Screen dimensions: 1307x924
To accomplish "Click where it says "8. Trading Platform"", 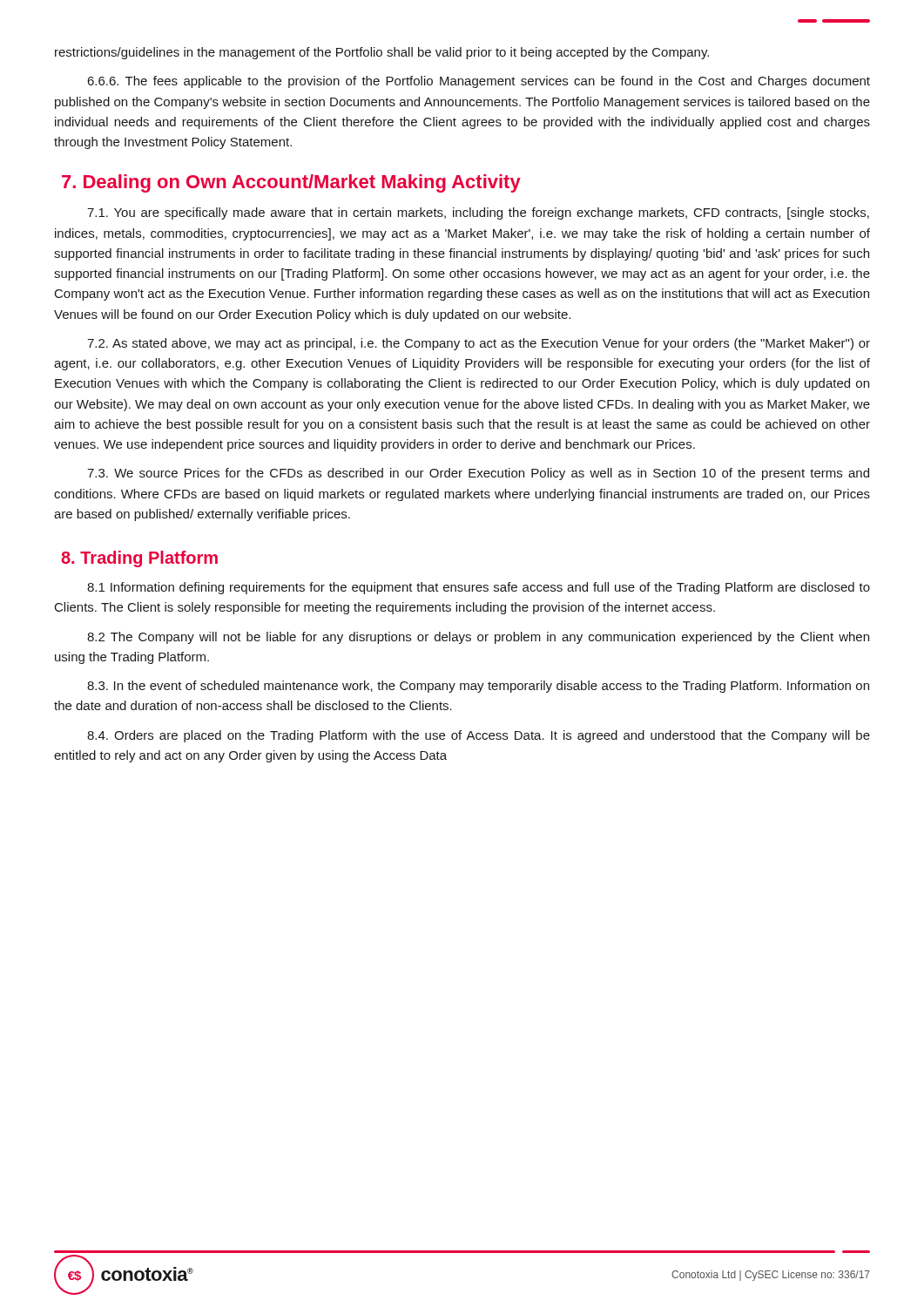I will tap(139, 559).
